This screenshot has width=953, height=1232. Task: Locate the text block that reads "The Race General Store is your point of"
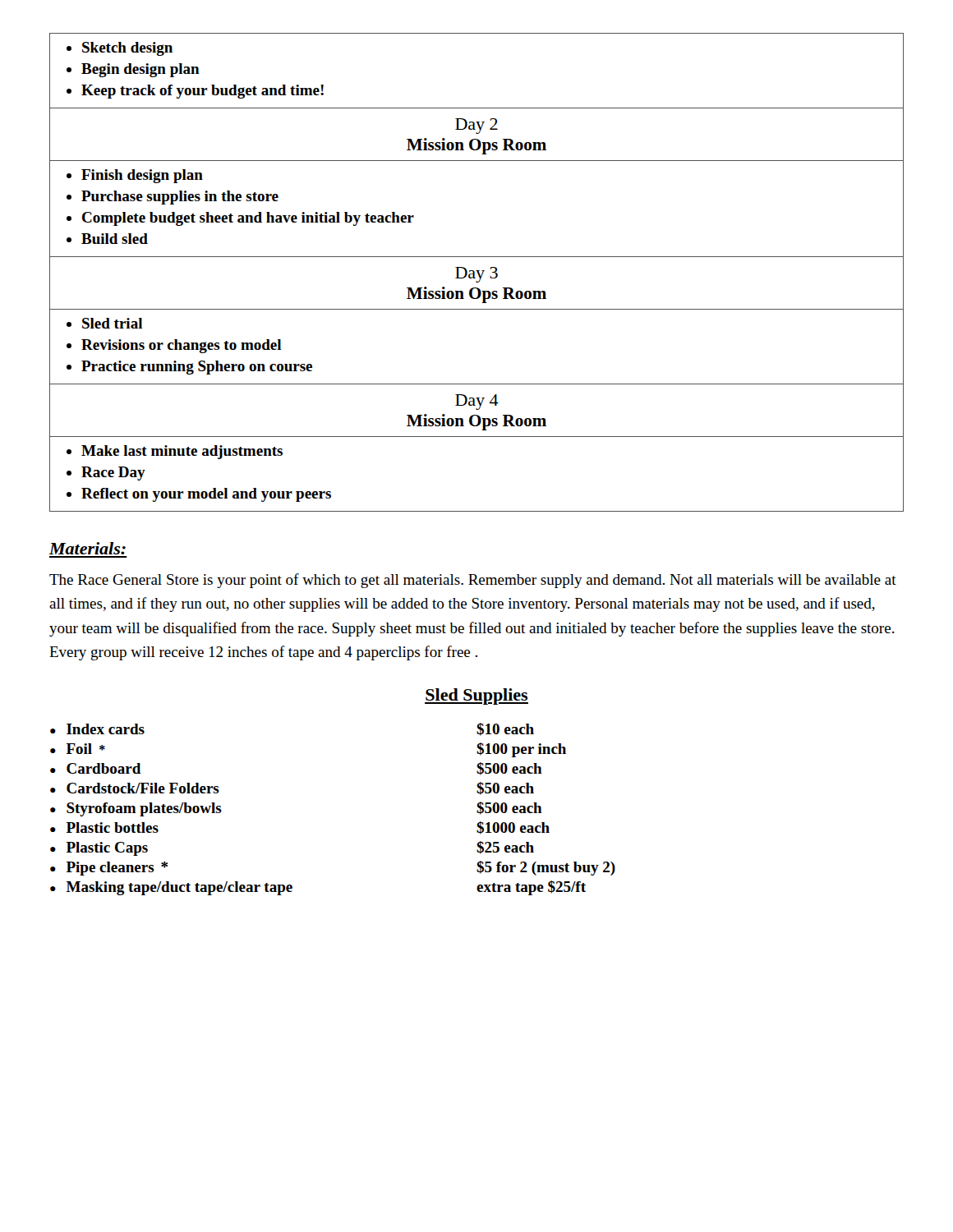click(473, 616)
